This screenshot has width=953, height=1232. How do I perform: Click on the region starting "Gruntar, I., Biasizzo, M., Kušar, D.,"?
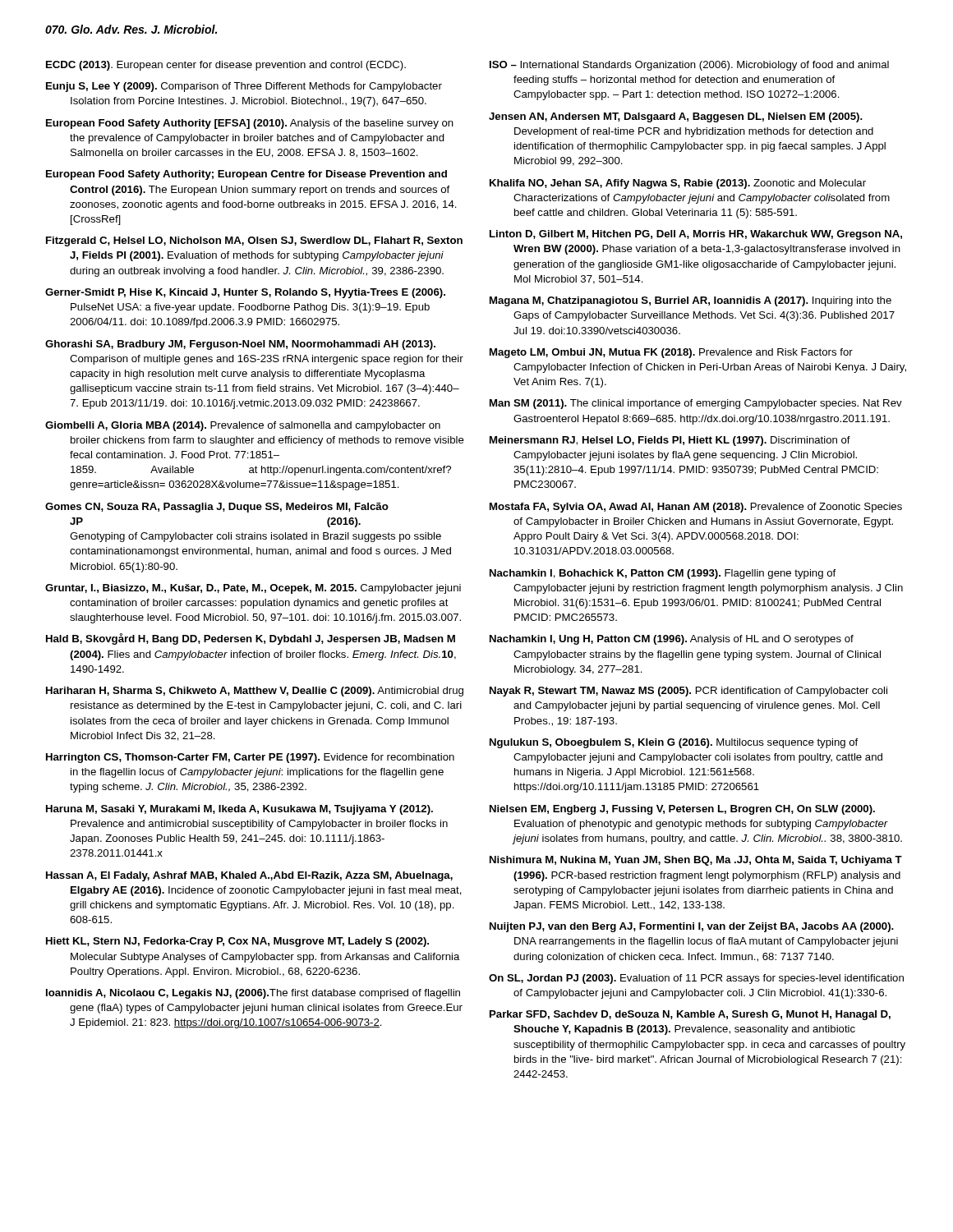[x=254, y=602]
